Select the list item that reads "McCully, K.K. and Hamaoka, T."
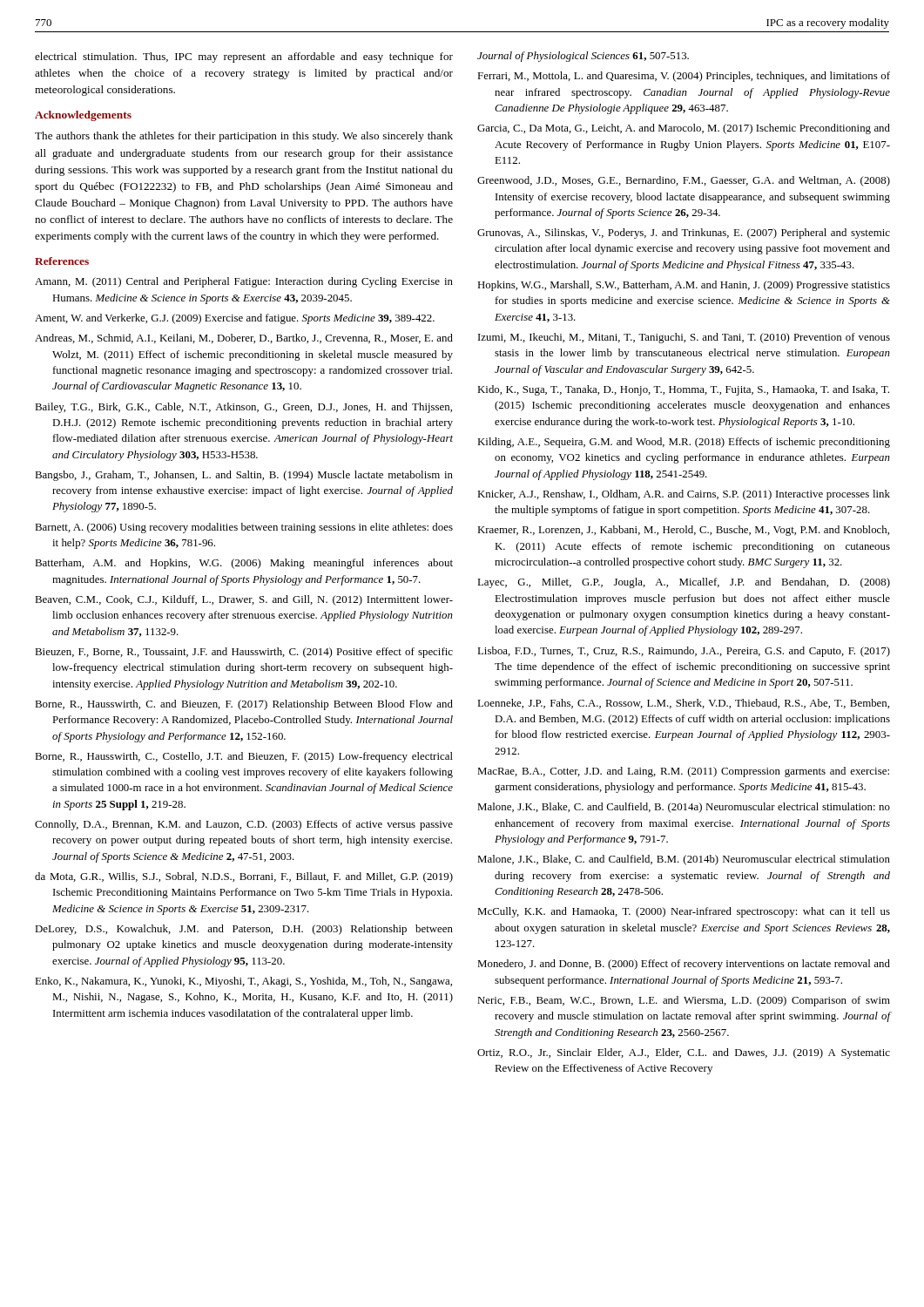This screenshot has width=924, height=1307. [684, 928]
